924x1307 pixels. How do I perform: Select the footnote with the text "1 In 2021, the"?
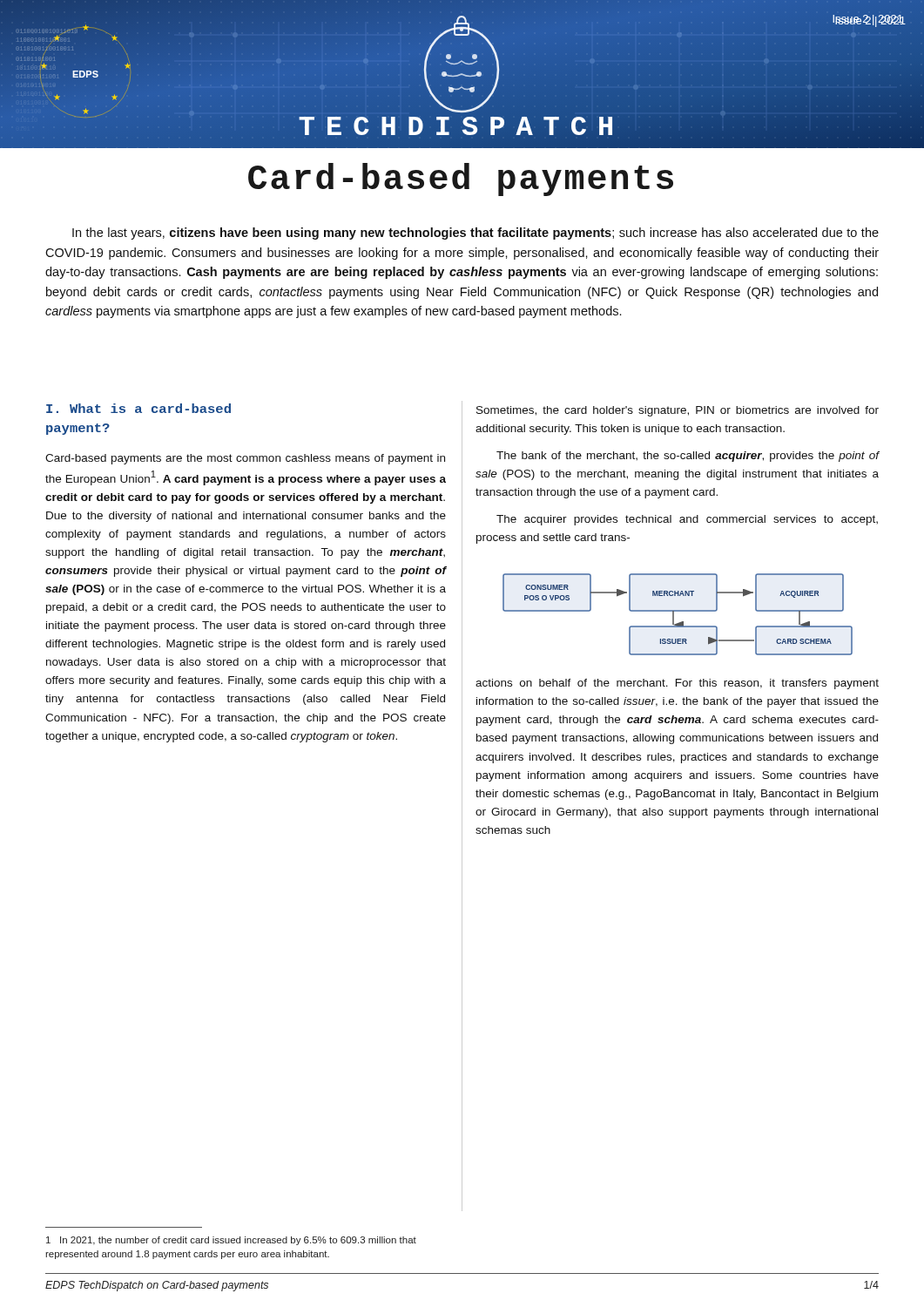(x=246, y=1244)
